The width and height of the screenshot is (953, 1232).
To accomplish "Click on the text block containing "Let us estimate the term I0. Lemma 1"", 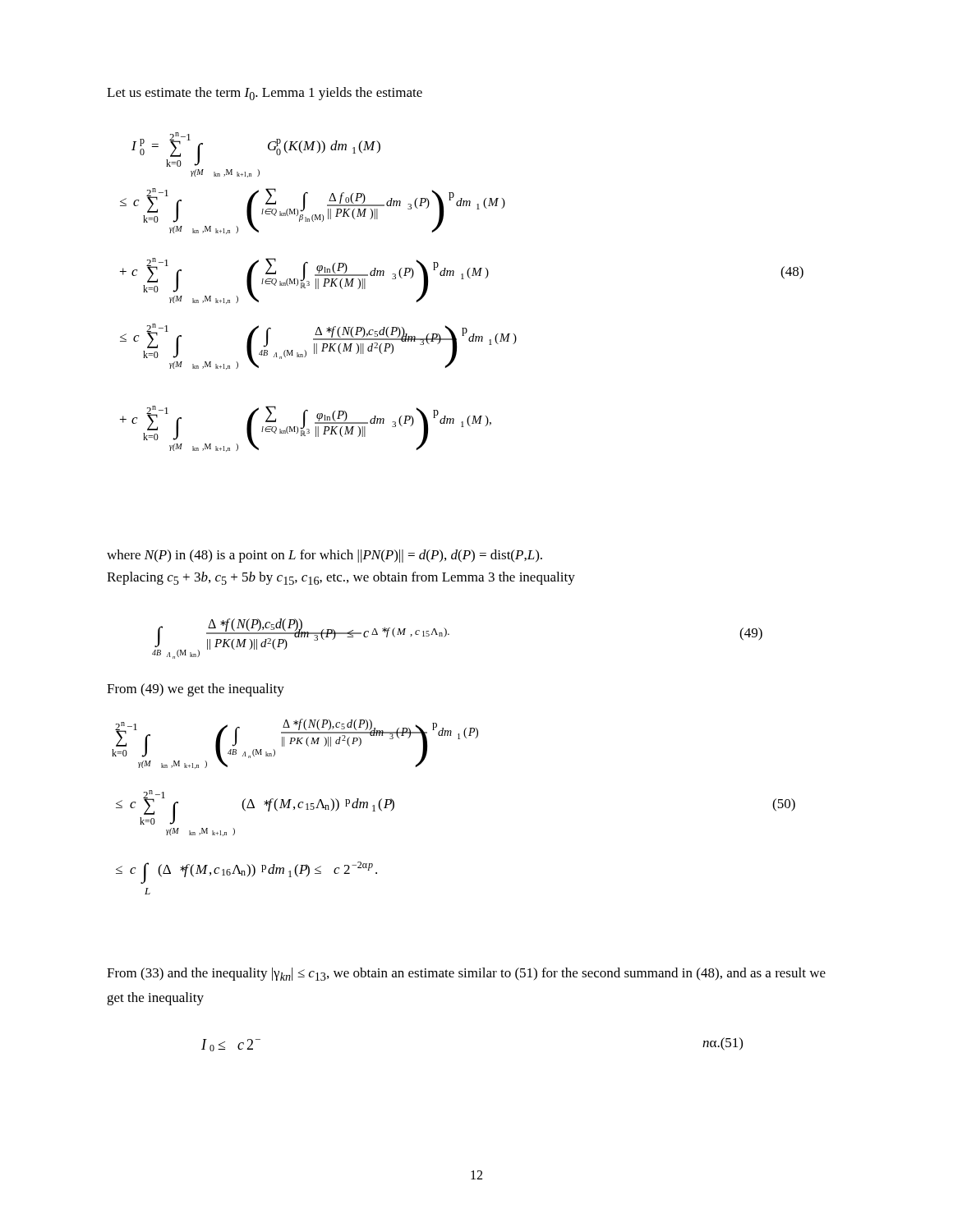I will (265, 94).
